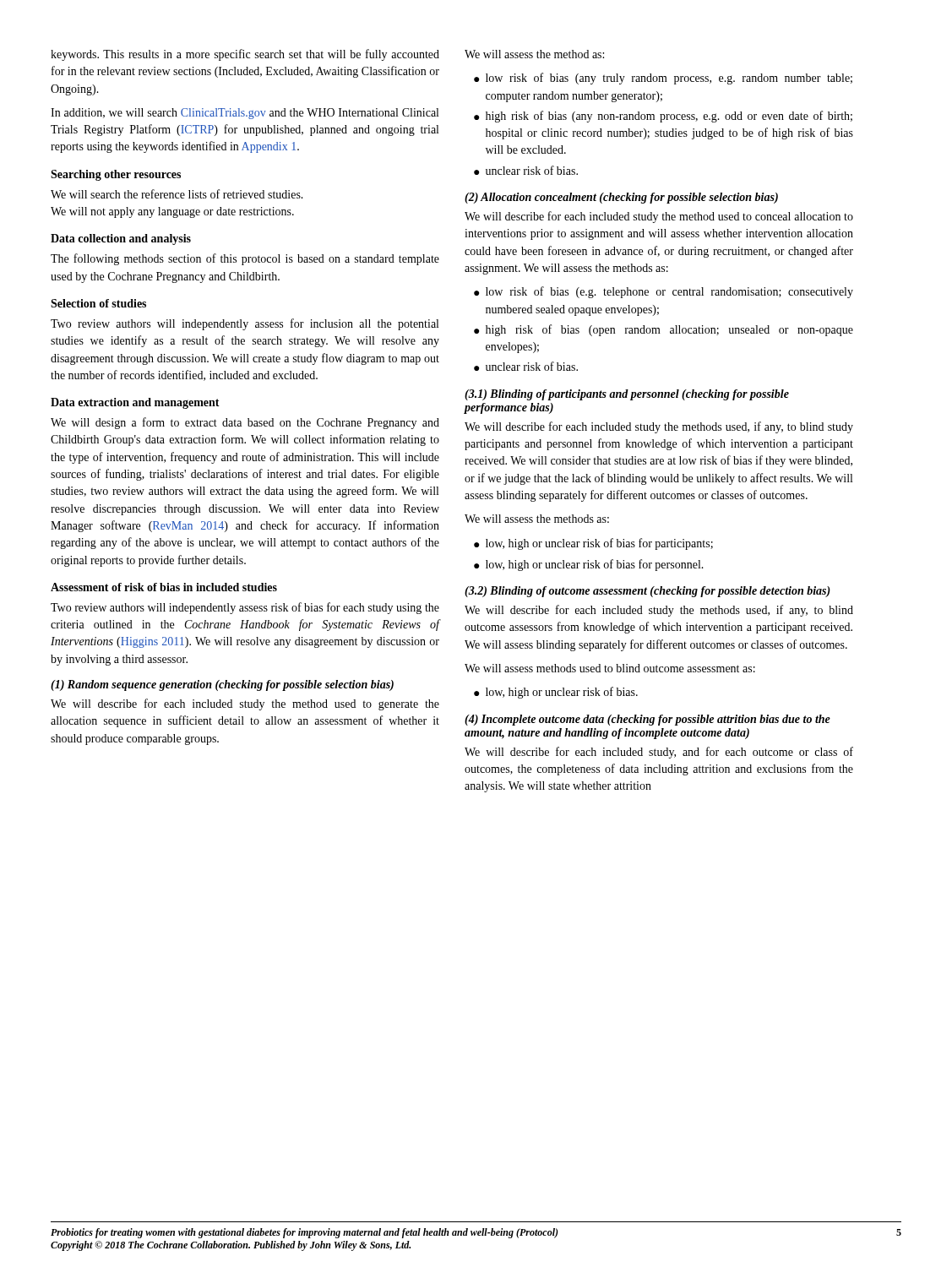Viewport: 952px width, 1267px height.
Task: Locate the block starting "●low risk of bias (e.g."
Action: tap(663, 301)
